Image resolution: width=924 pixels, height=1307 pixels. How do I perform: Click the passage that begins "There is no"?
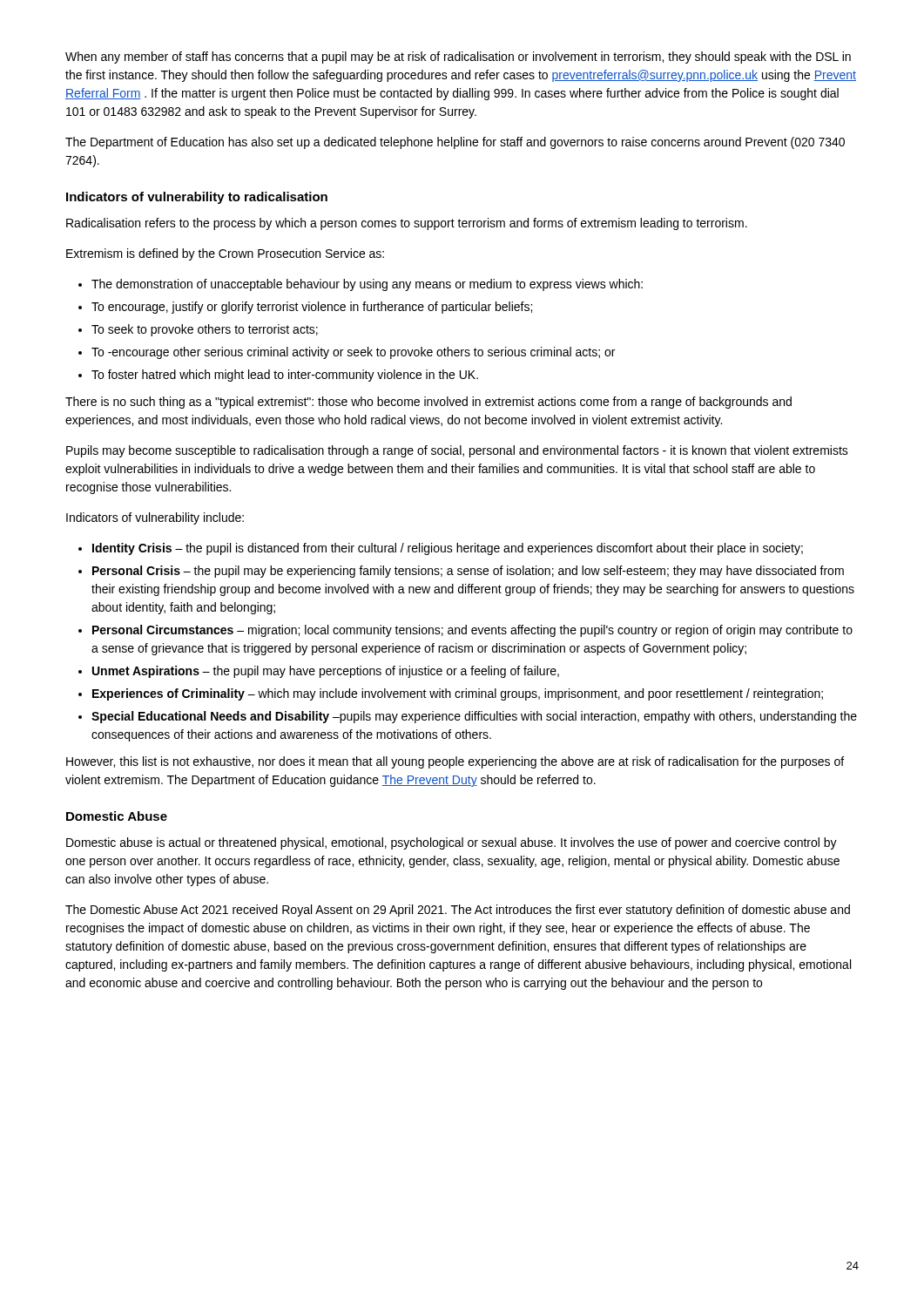click(x=429, y=411)
